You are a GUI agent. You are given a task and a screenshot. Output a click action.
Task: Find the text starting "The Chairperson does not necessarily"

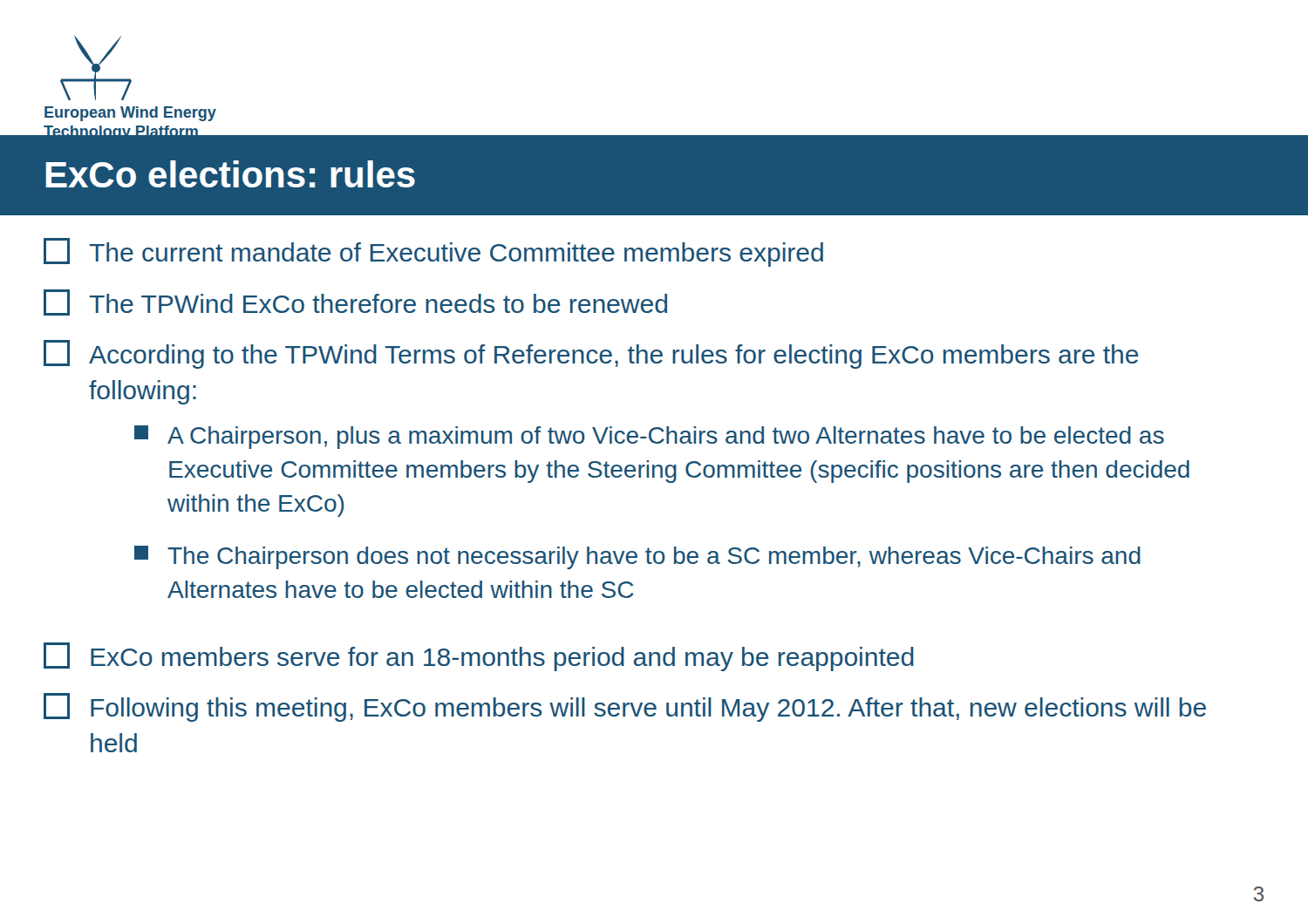[x=691, y=572]
